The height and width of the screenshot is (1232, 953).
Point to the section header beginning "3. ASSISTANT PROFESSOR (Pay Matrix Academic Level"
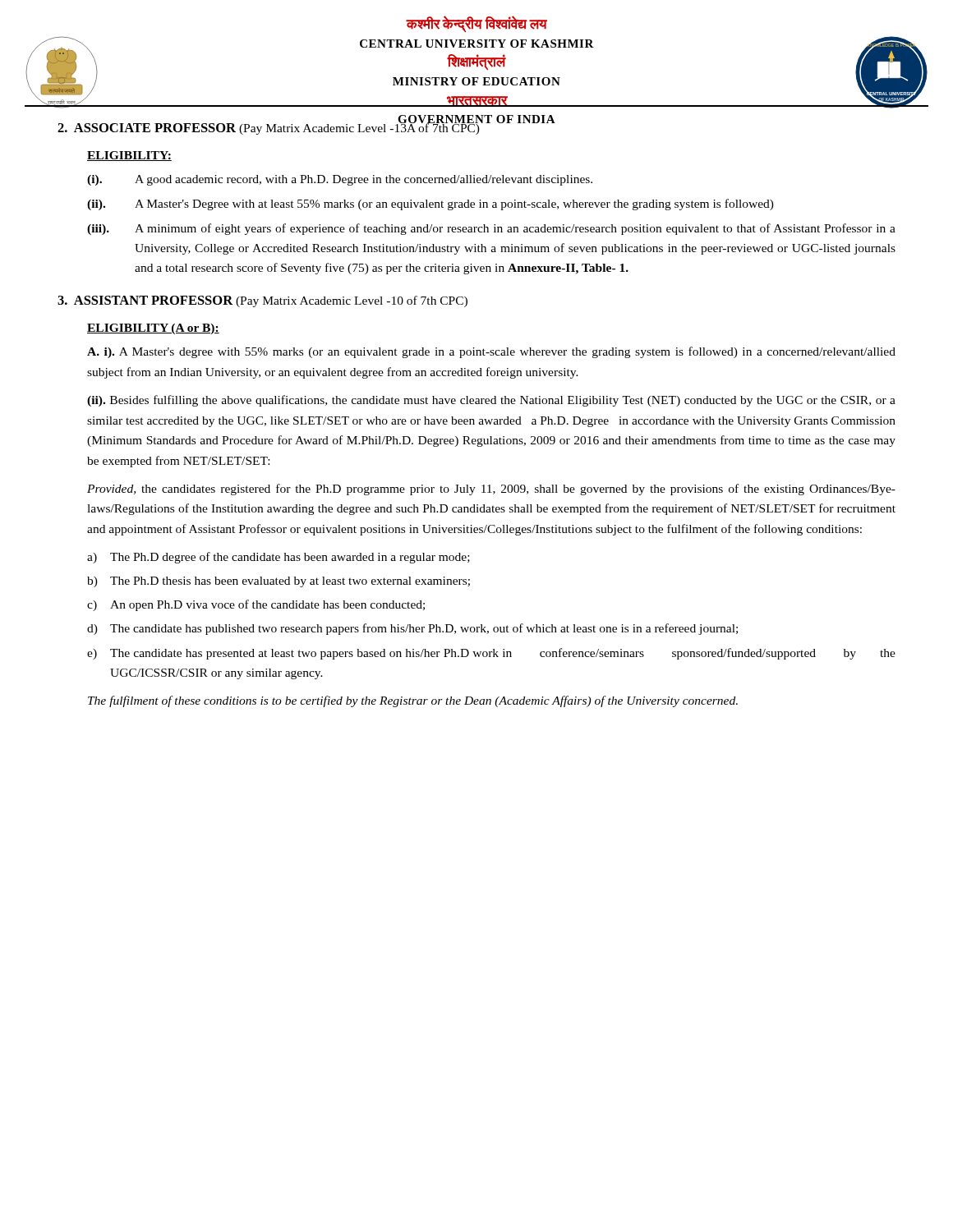(263, 300)
